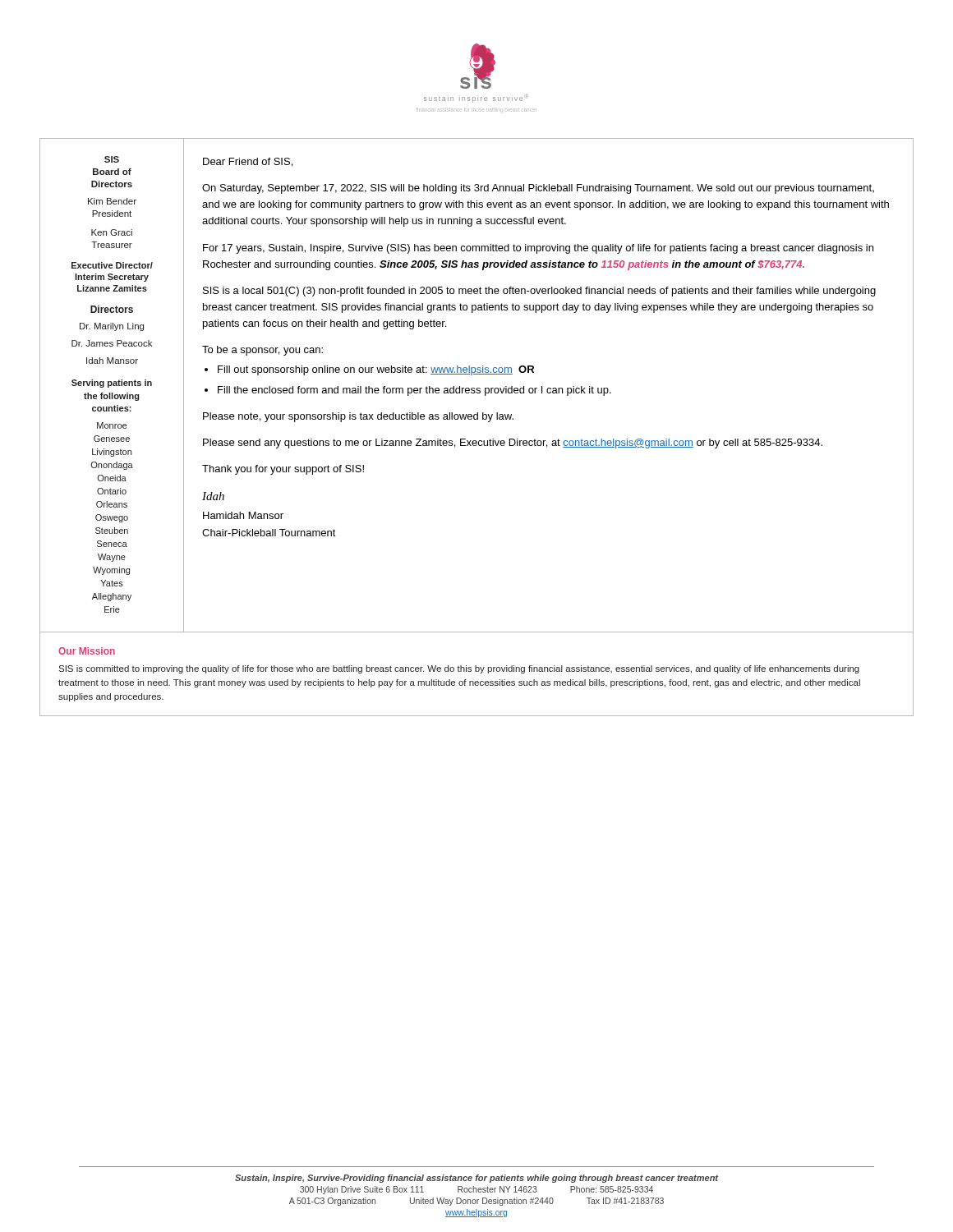
Task: Select the text containing "Dr. Marilyn Ling"
Action: pos(112,326)
